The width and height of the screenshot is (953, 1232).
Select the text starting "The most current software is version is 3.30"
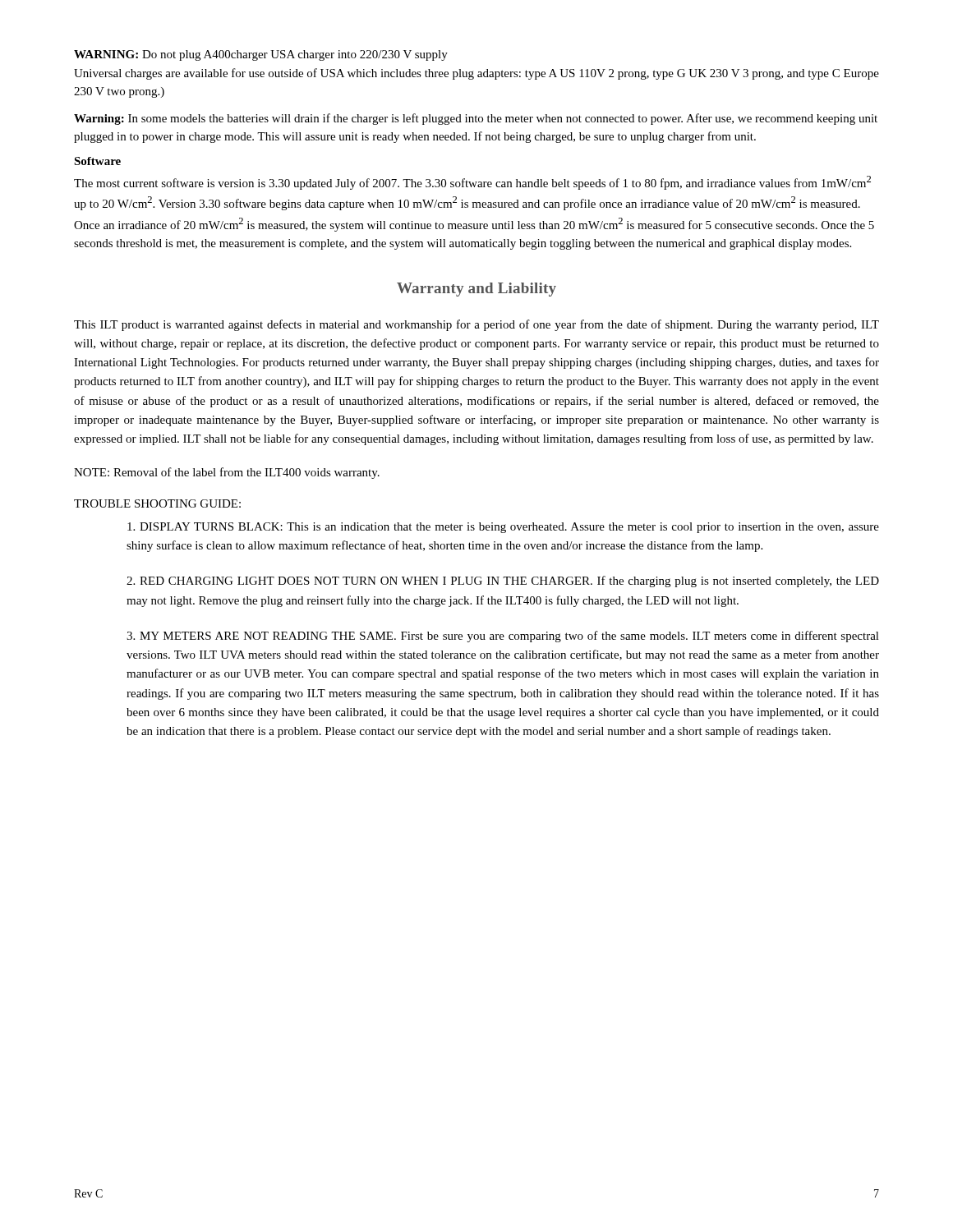point(474,211)
